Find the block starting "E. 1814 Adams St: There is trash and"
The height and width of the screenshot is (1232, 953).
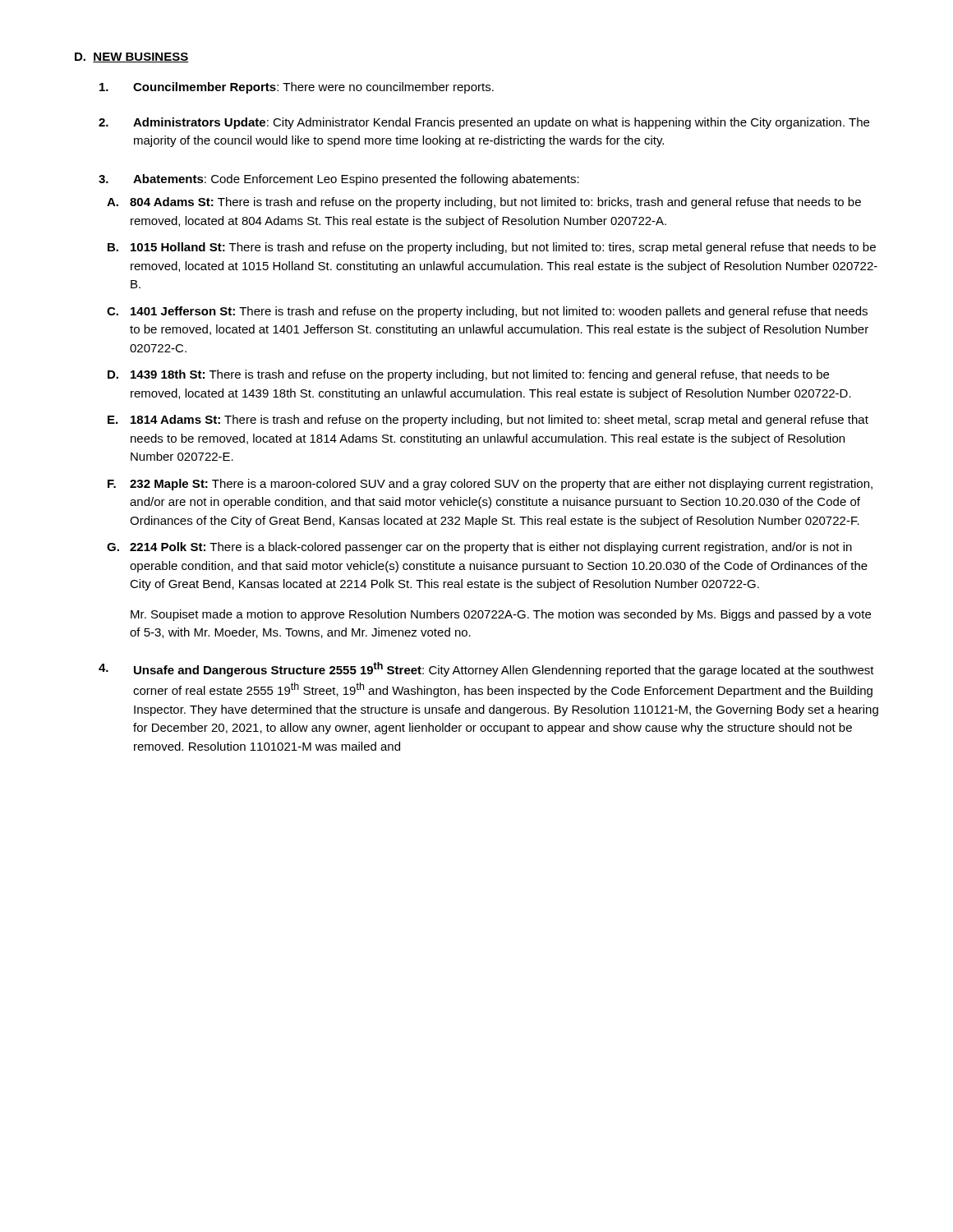493,438
